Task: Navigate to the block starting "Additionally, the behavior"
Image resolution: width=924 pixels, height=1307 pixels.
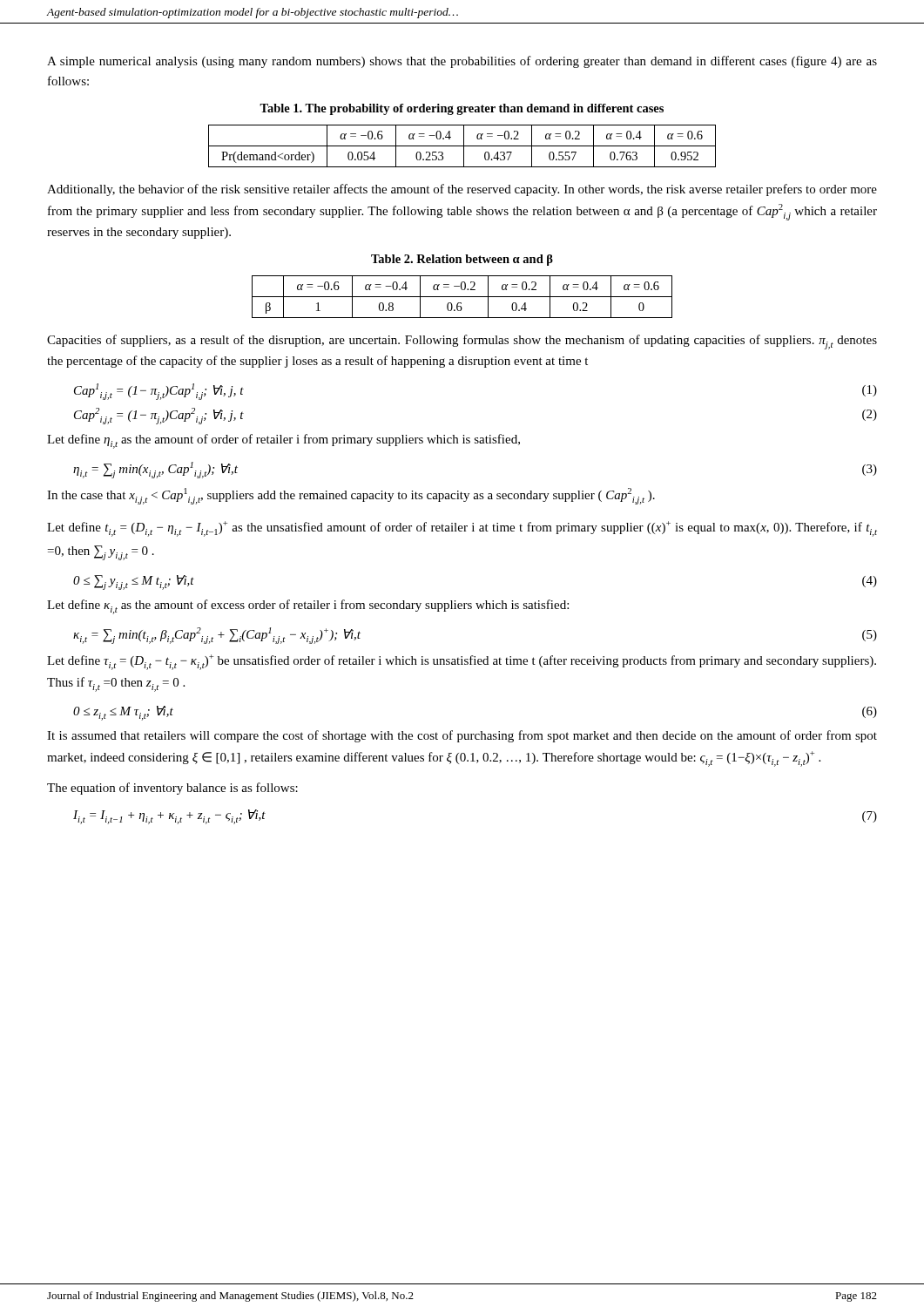Action: tap(462, 210)
